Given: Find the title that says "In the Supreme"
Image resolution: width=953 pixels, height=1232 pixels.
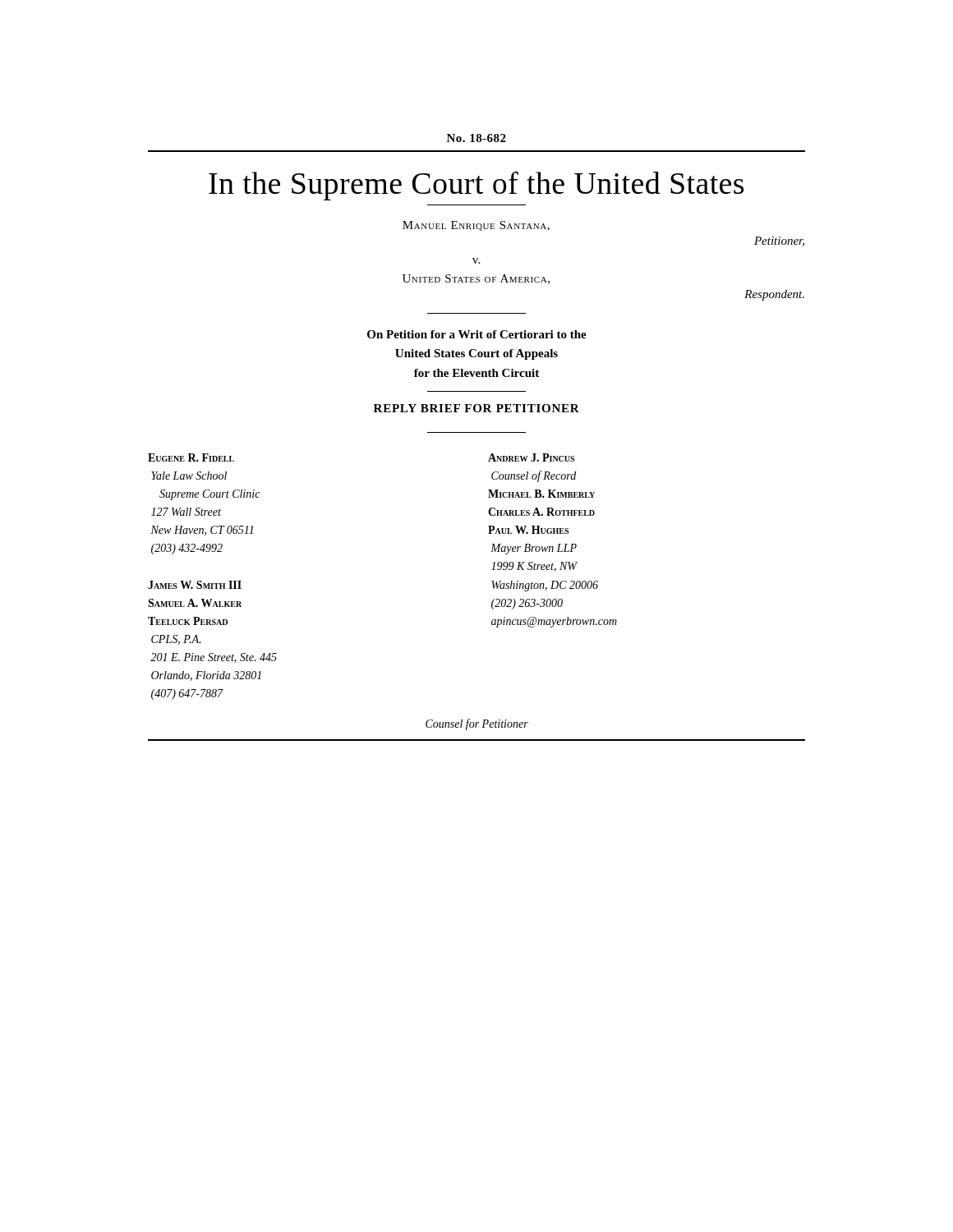Looking at the screenshot, I should 476,183.
